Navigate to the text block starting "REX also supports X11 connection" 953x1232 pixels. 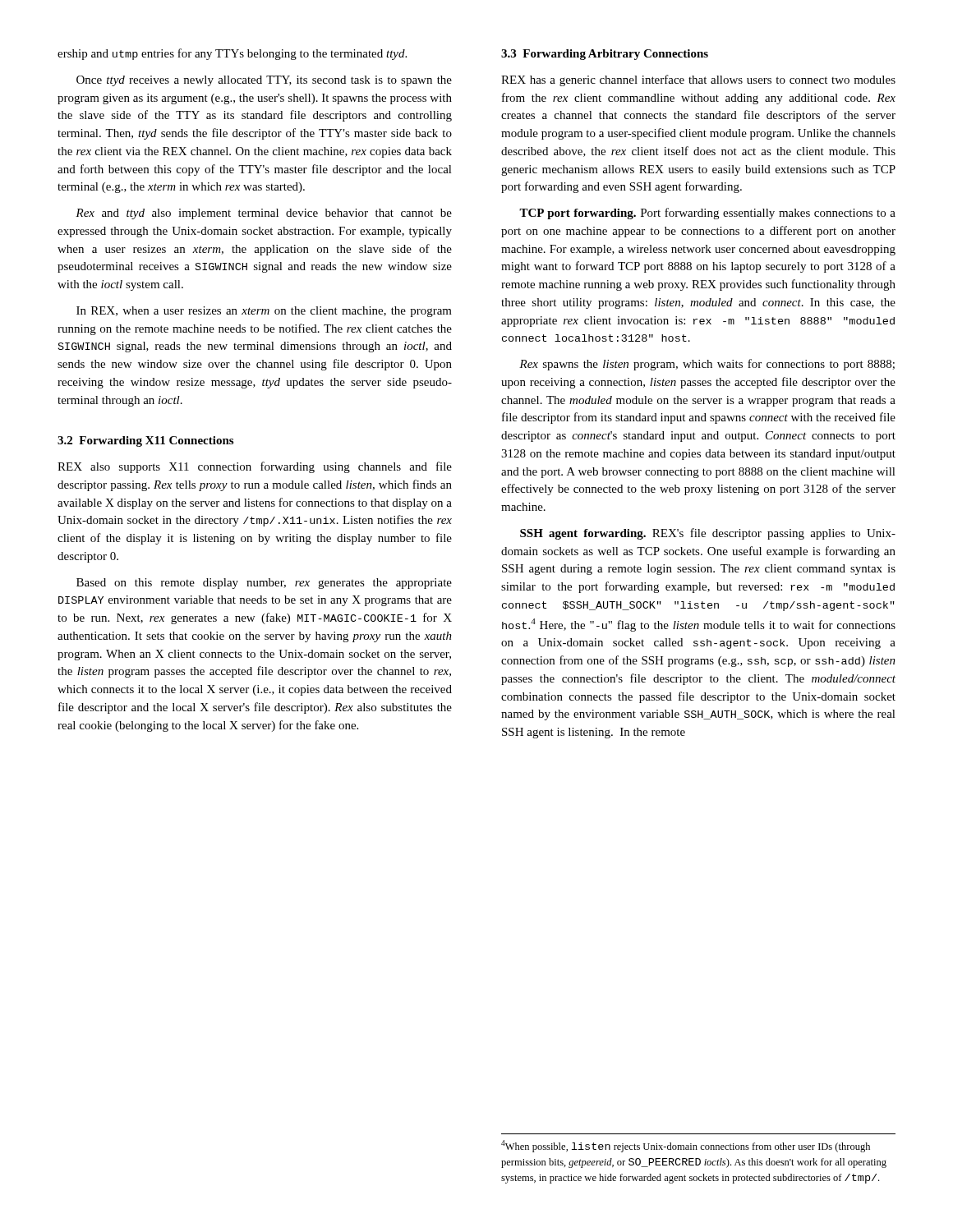pos(255,512)
